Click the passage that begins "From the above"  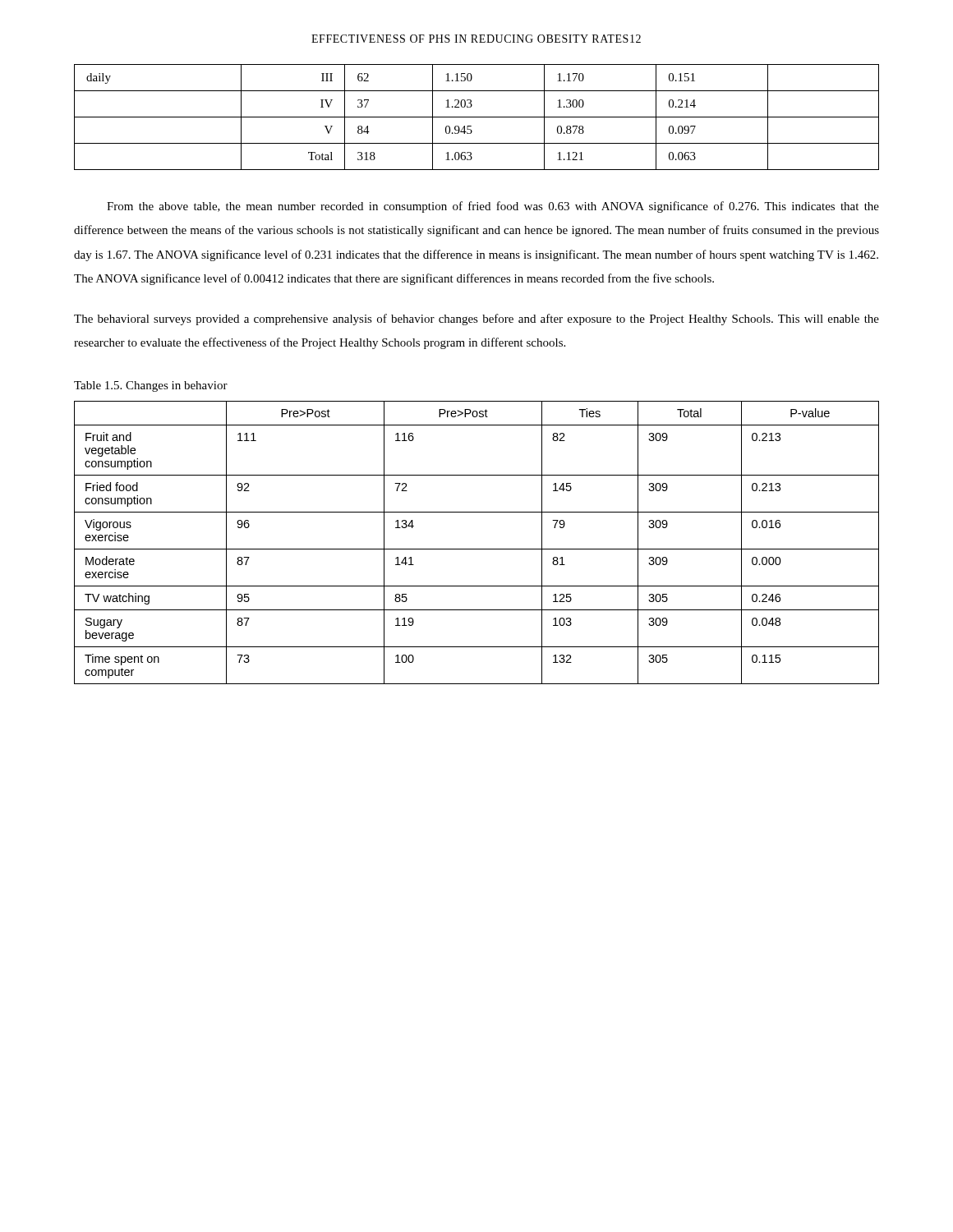click(476, 242)
